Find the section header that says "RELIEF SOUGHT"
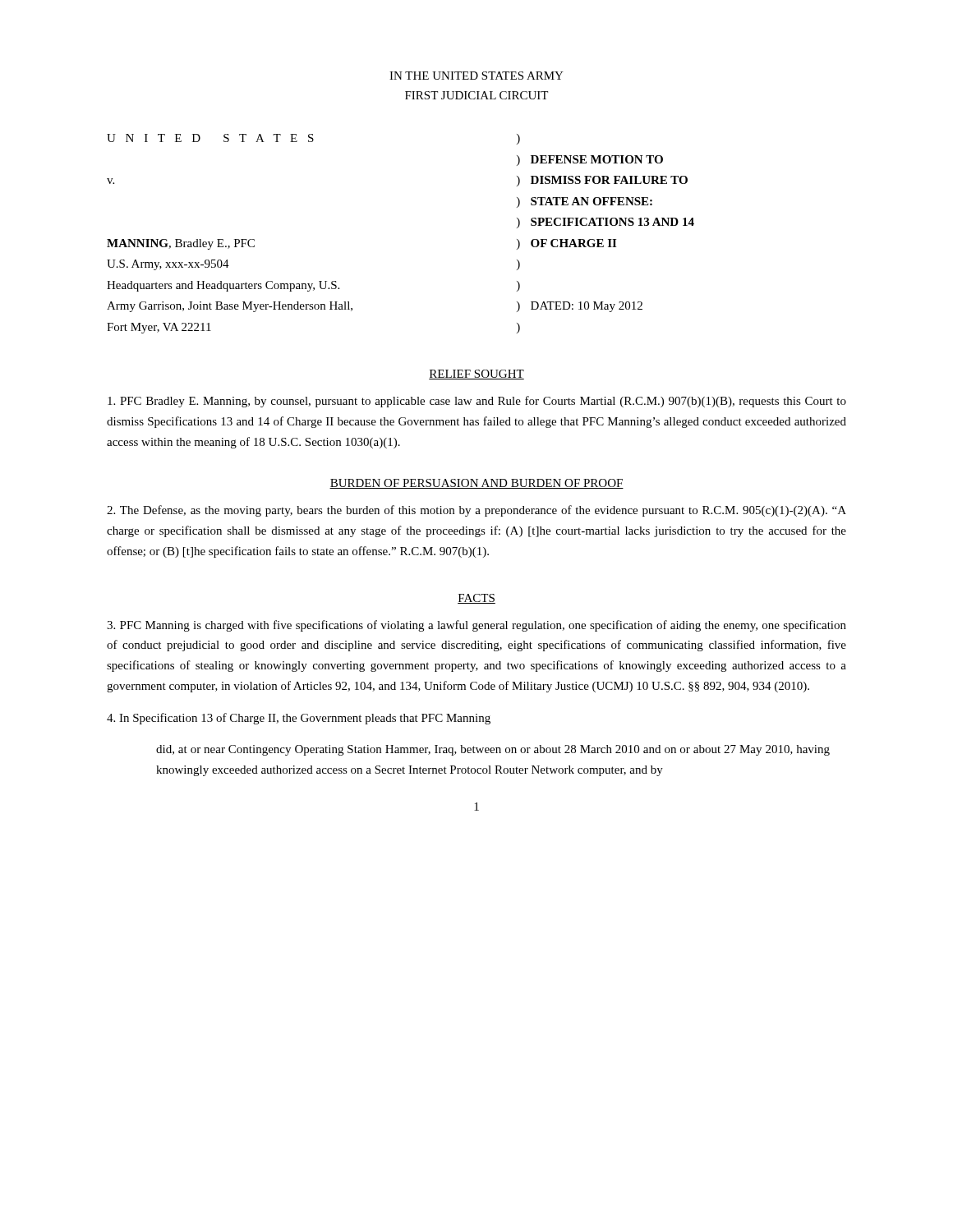The height and width of the screenshot is (1232, 953). click(476, 374)
